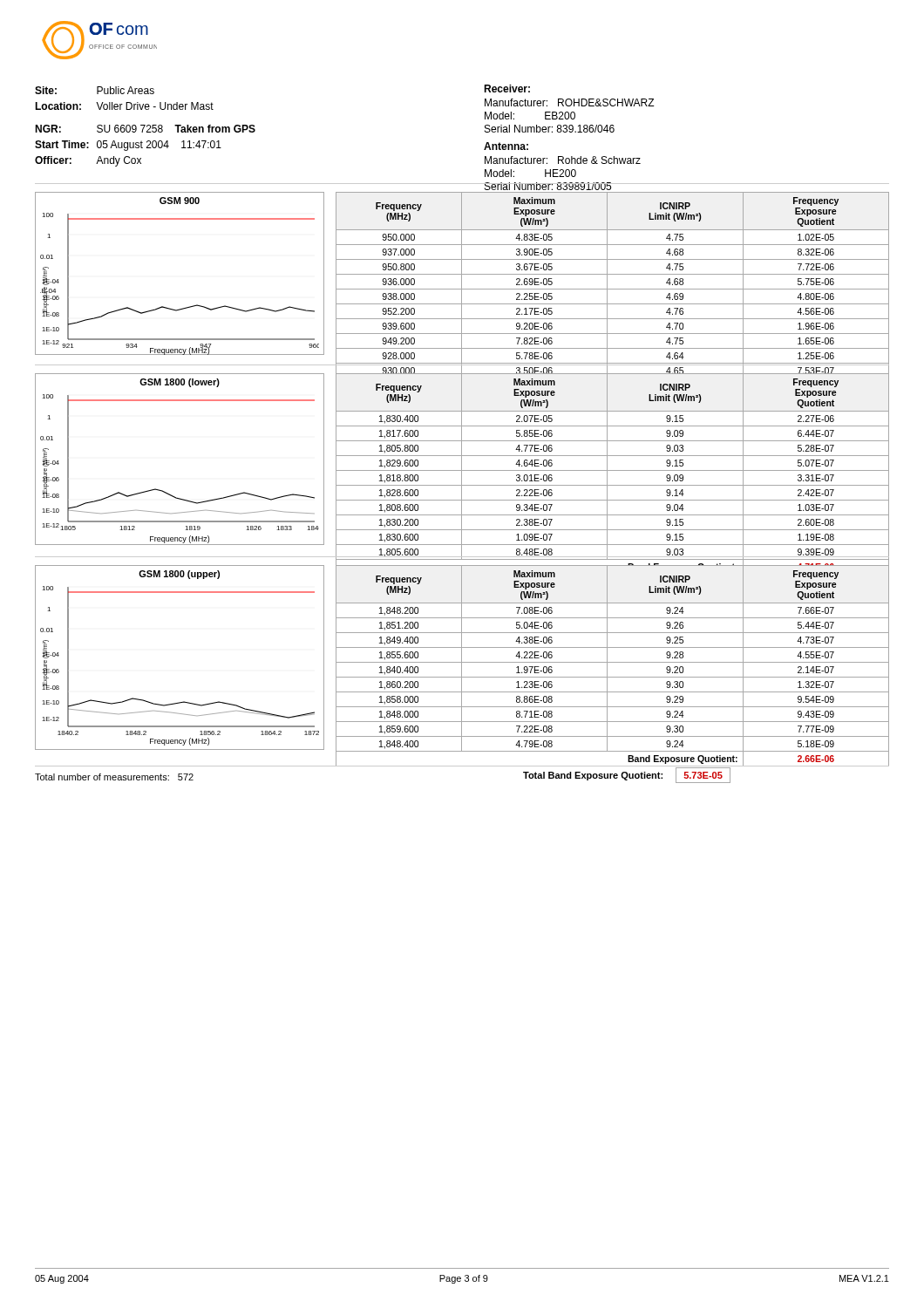Point to the text starting "Site: Public Areas Location: Voller"
The height and width of the screenshot is (1308, 924).
click(x=147, y=126)
